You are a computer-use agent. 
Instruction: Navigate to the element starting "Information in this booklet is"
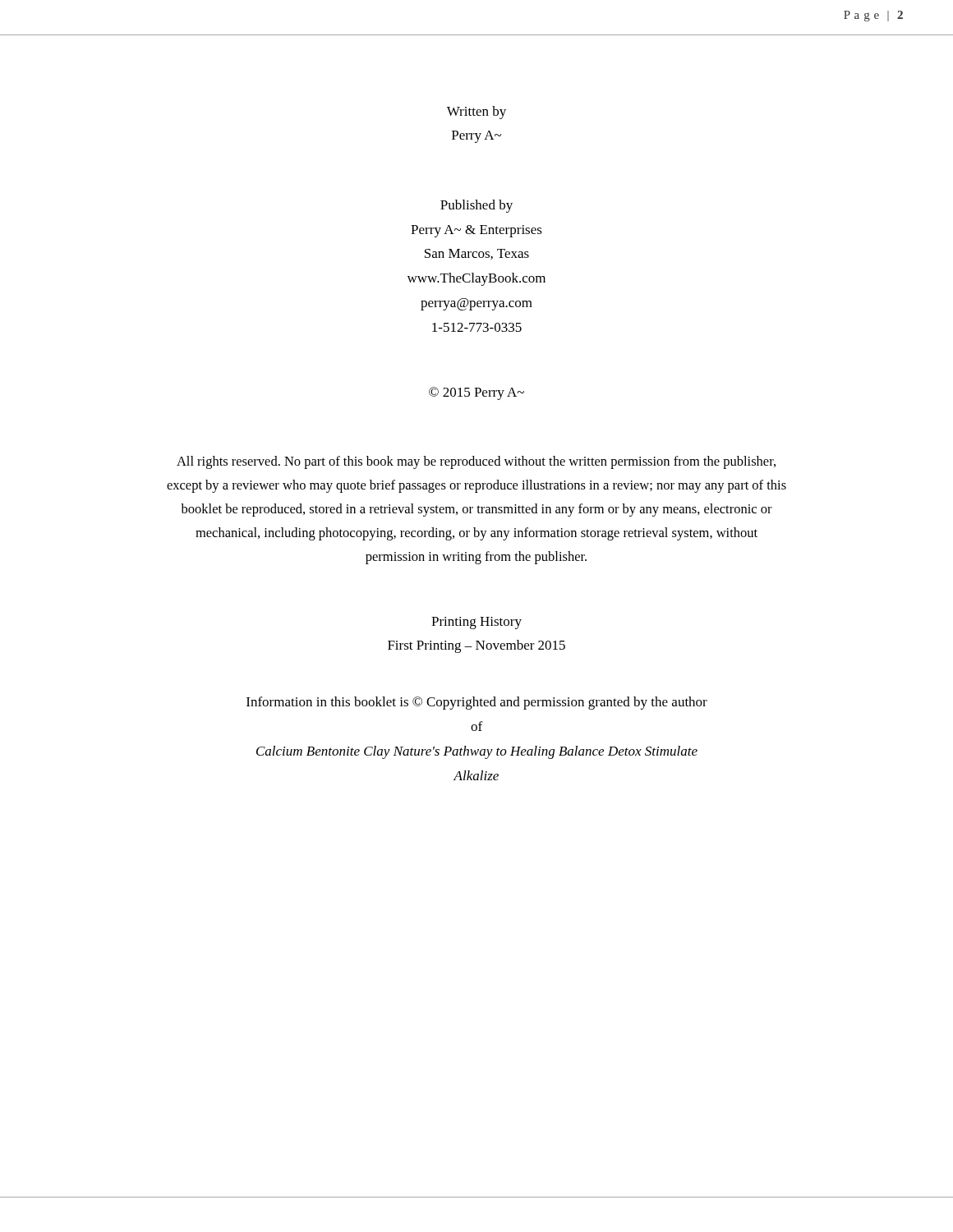tap(476, 739)
